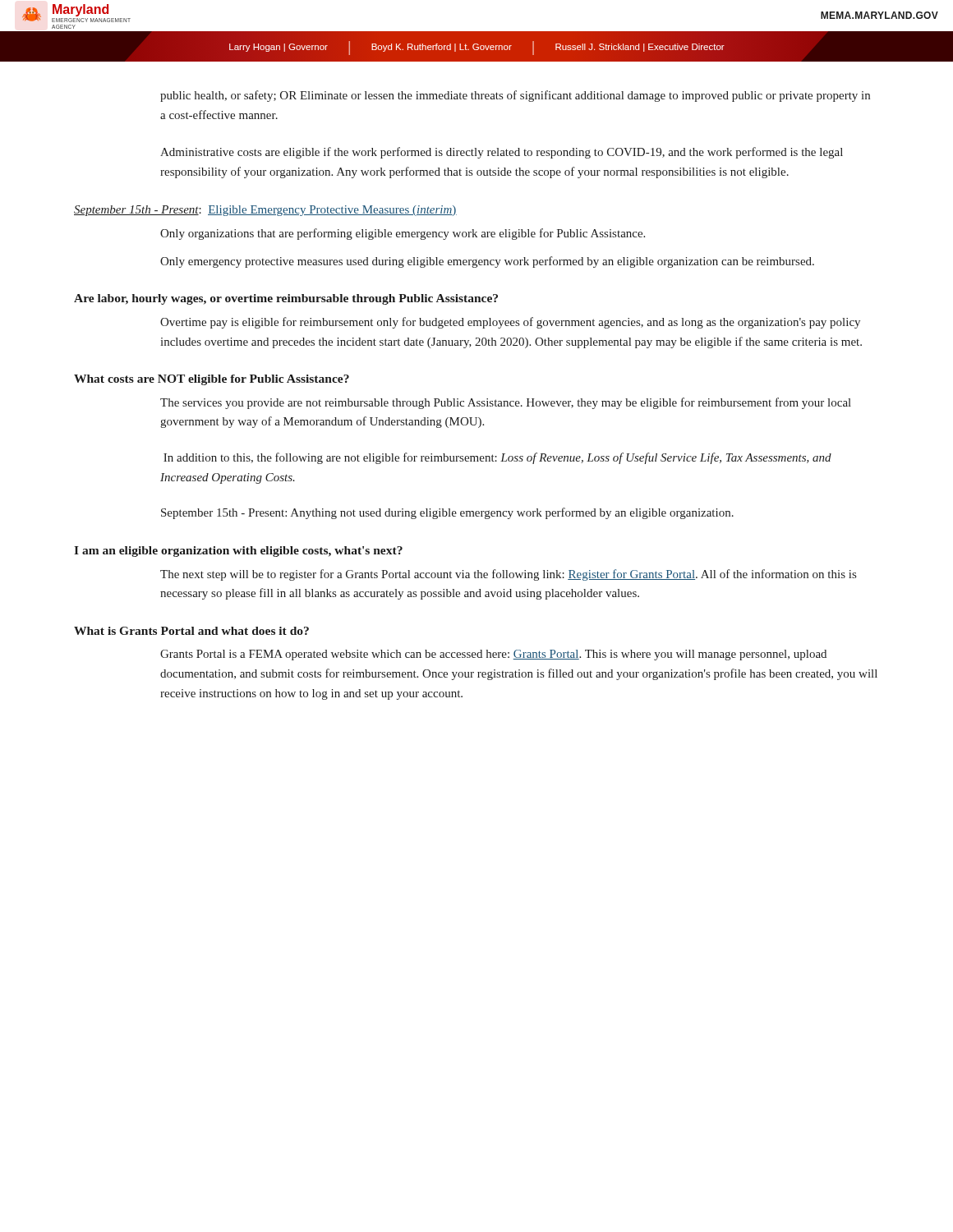Point to the passage starting "In addition to this, the"
This screenshot has height=1232, width=953.
(x=496, y=467)
